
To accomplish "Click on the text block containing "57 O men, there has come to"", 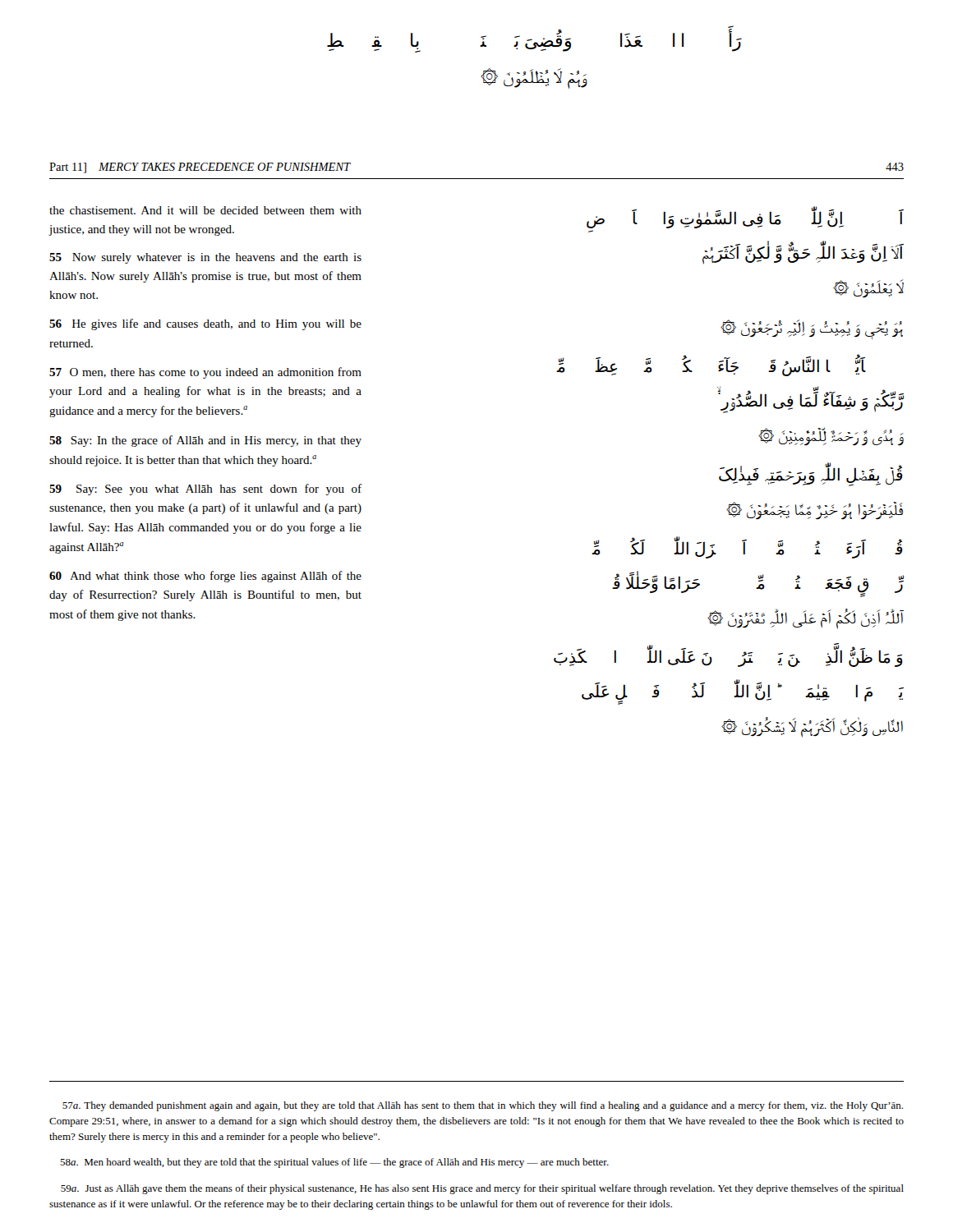I will 205,392.
